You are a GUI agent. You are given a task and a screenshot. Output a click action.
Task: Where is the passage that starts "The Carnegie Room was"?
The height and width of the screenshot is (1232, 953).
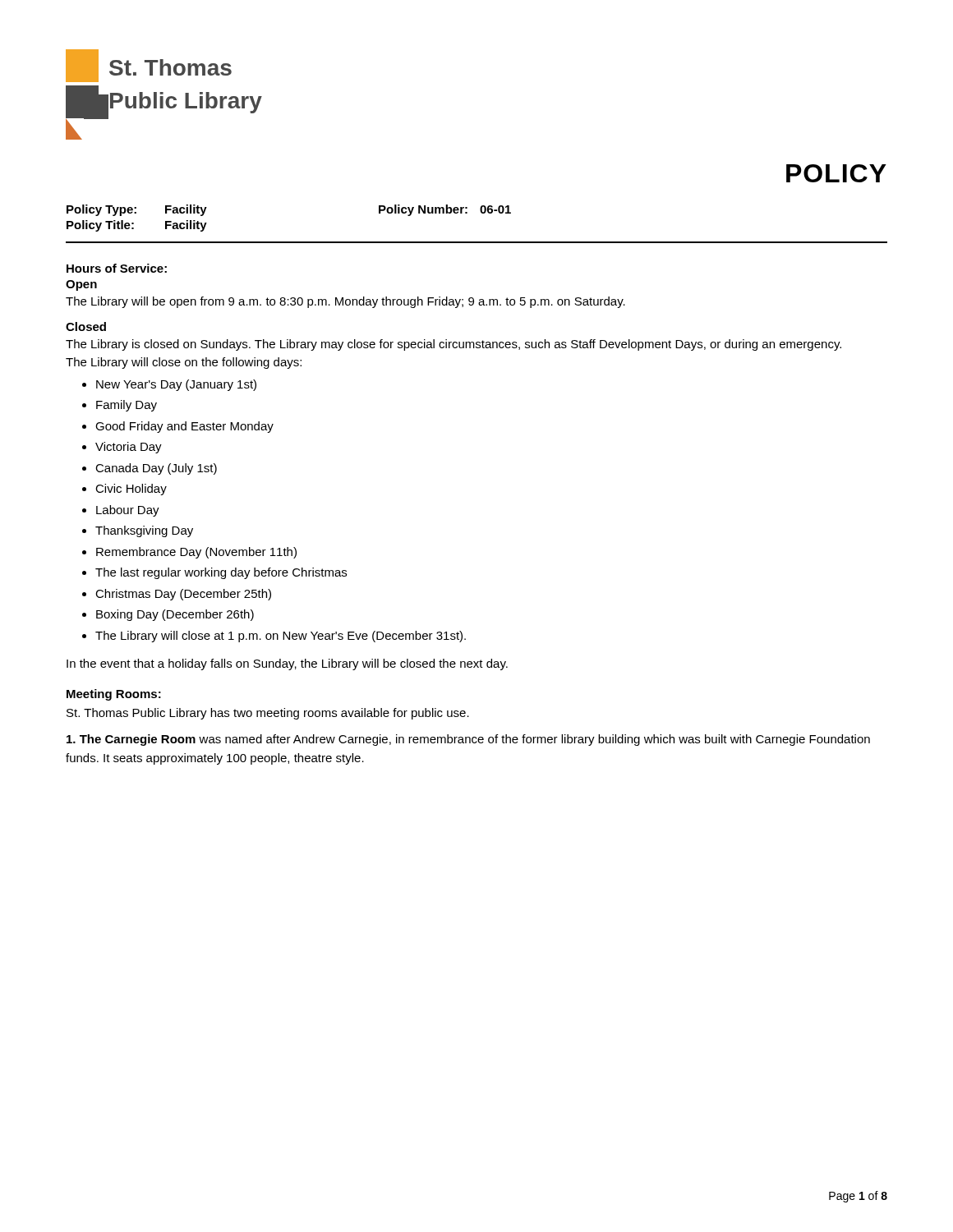click(x=476, y=749)
